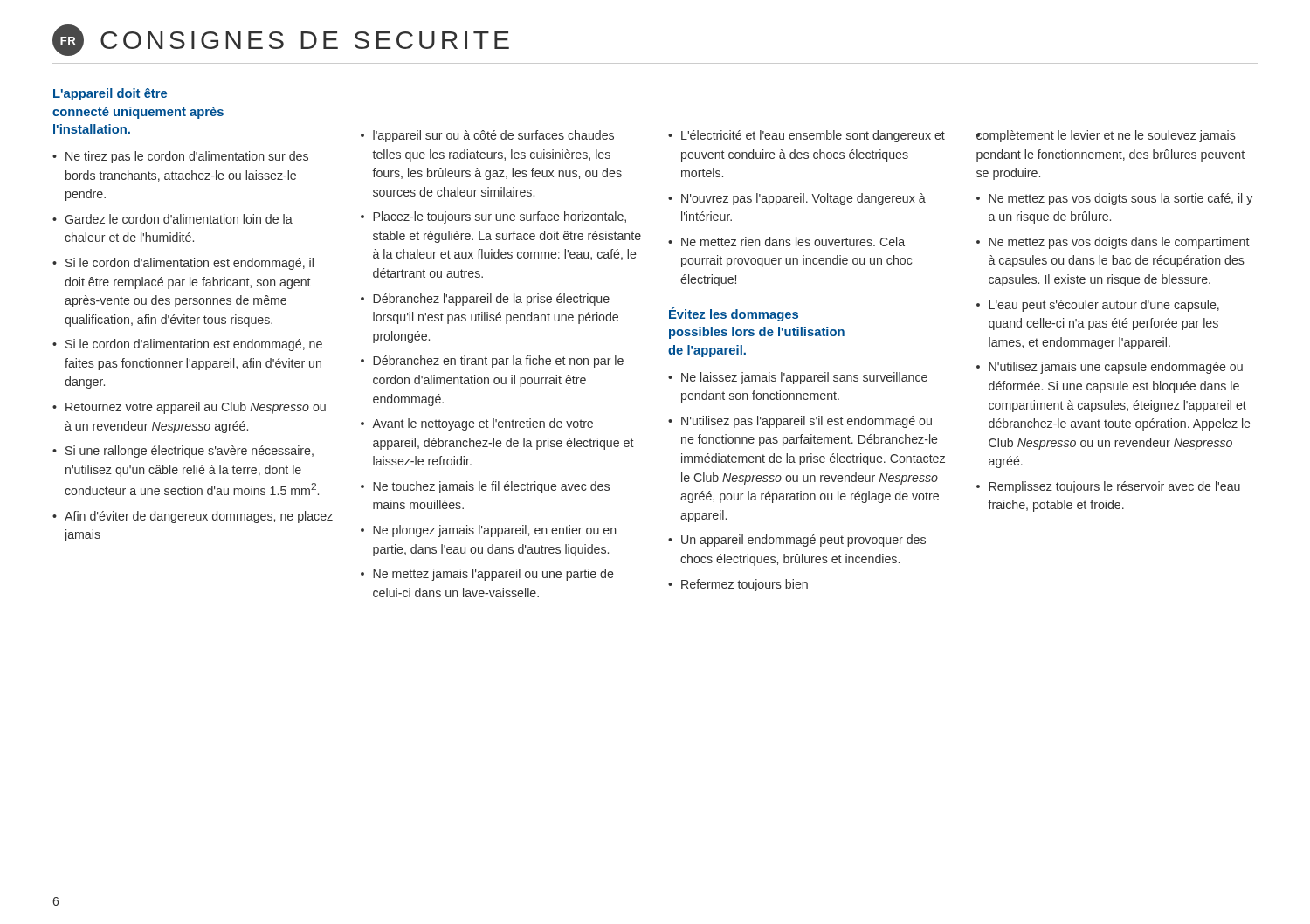Where is the passage that starts "N'ouvrez pas l'appareil. Voltage dangereux à"?

pos(803,207)
